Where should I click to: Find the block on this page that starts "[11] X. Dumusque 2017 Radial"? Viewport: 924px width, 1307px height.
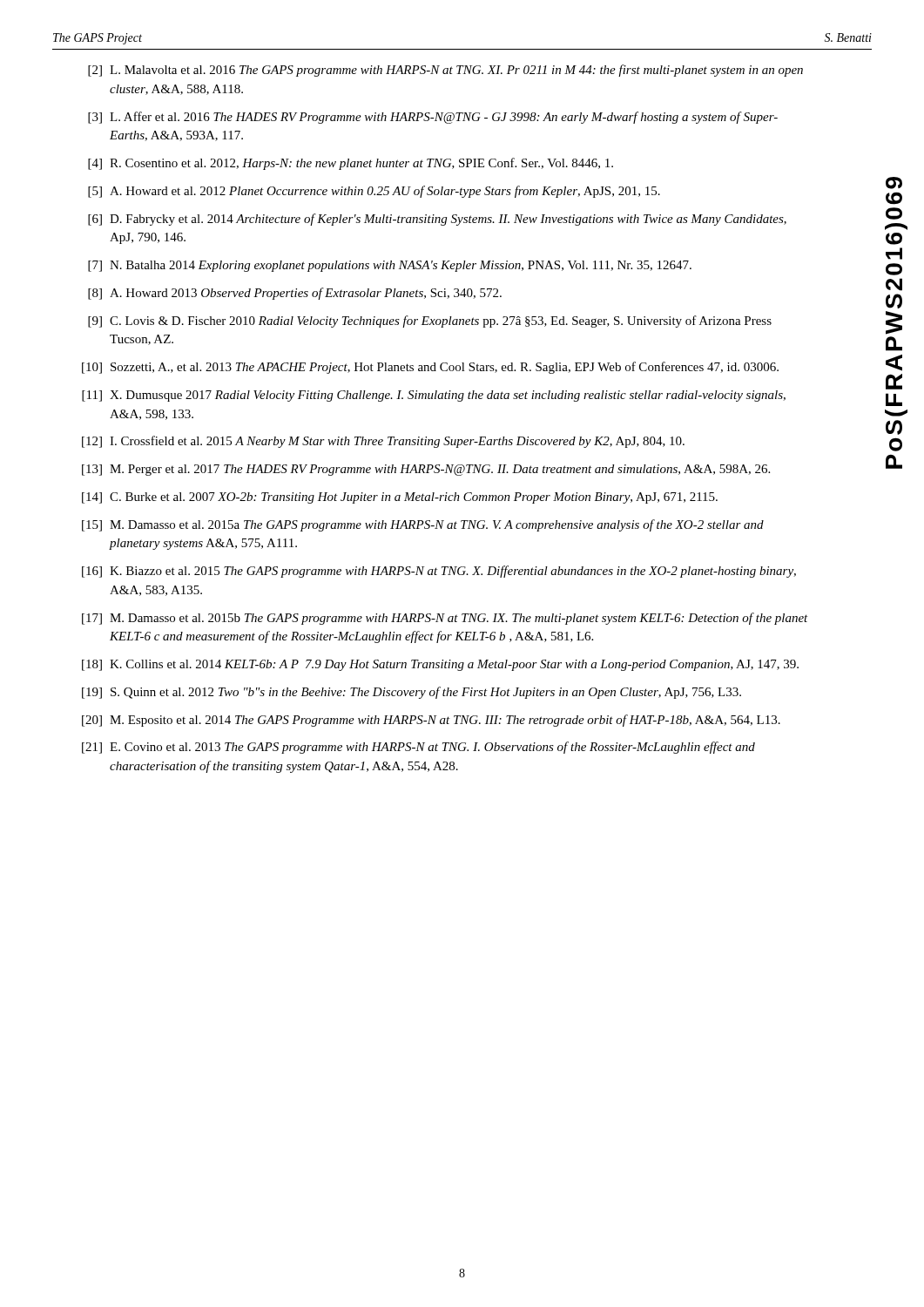440,405
